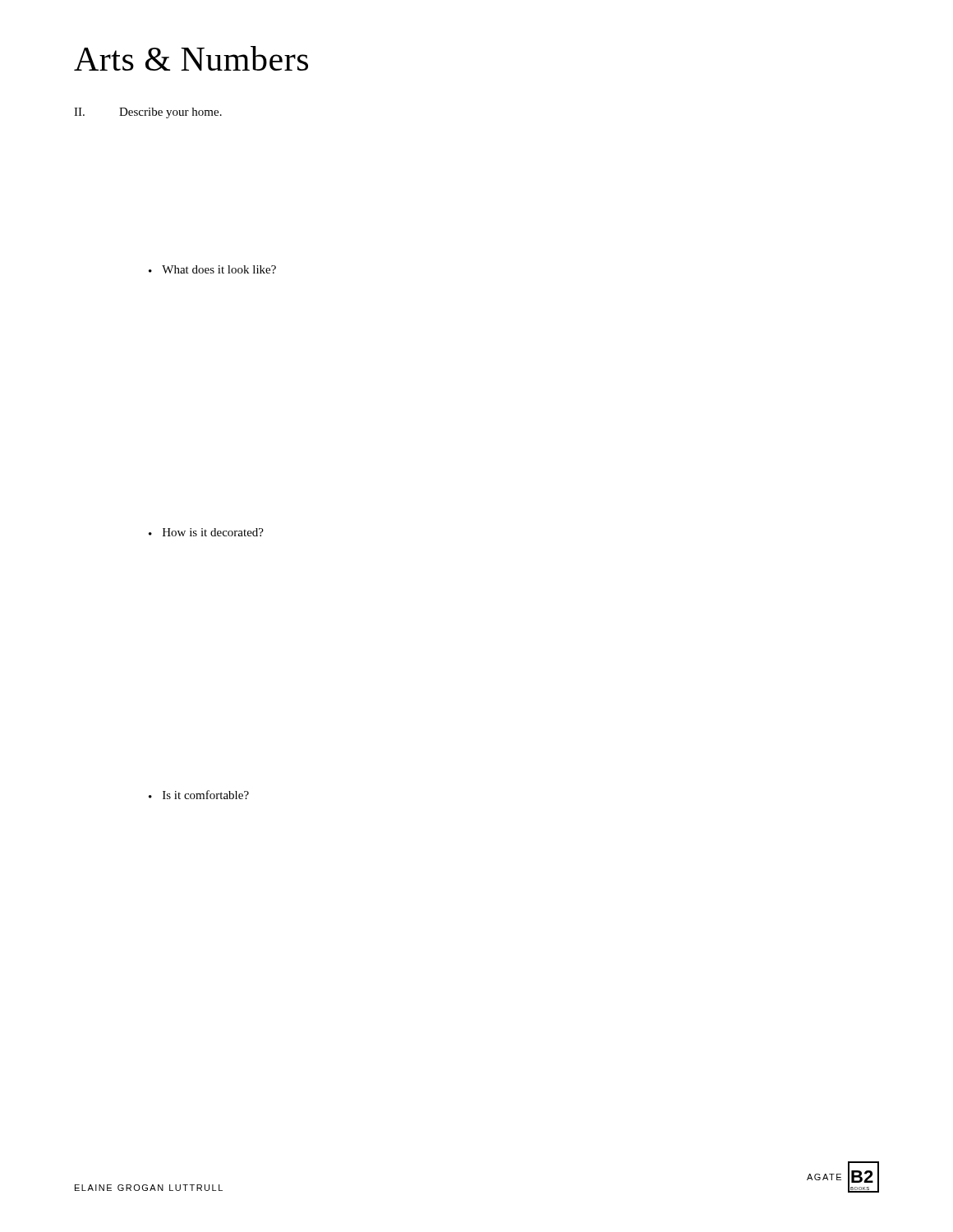The image size is (953, 1232).
Task: Find the list item containing "II. Describe your home."
Action: [x=148, y=112]
